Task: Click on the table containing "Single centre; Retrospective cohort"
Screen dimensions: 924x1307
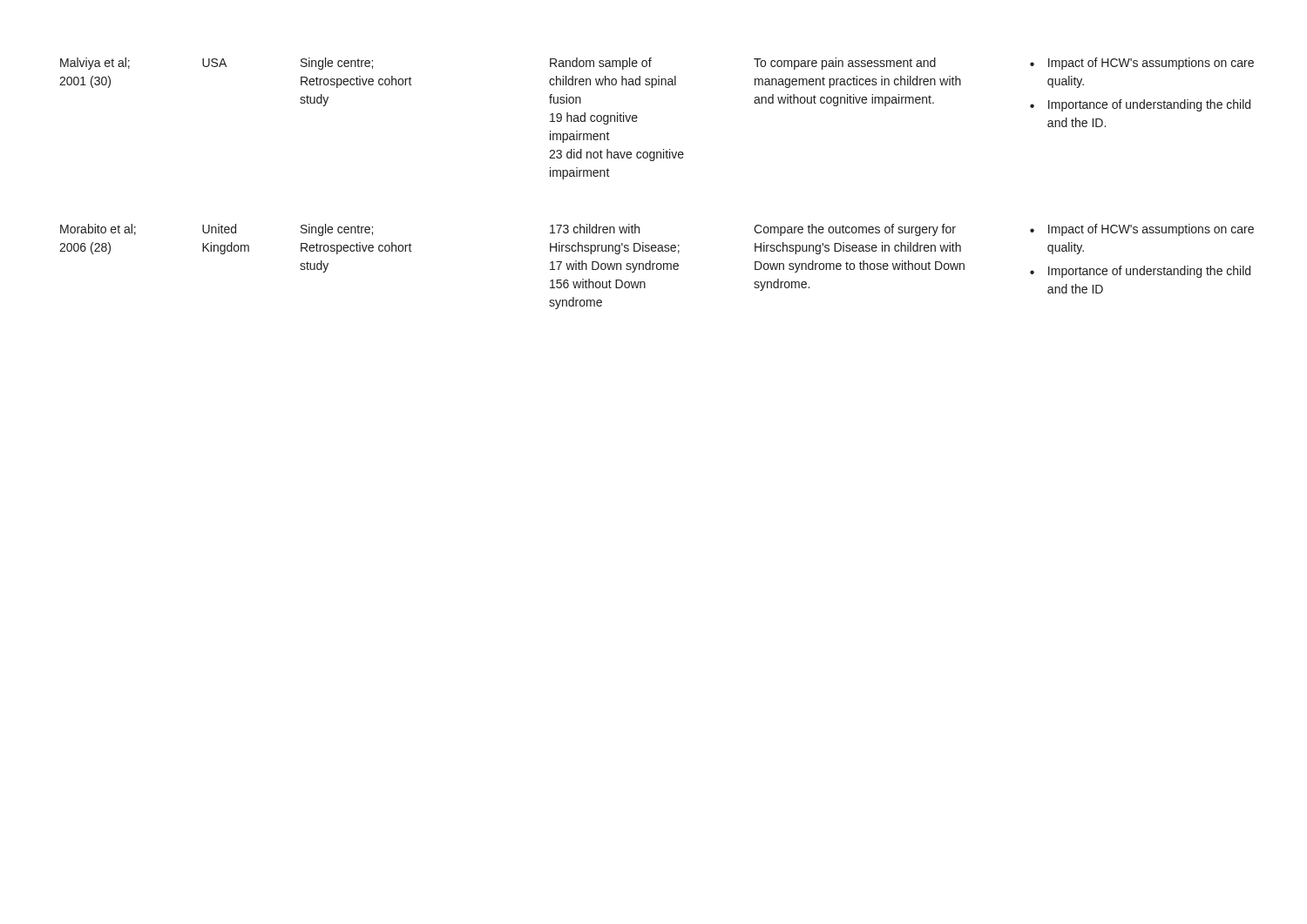Action: click(x=662, y=183)
